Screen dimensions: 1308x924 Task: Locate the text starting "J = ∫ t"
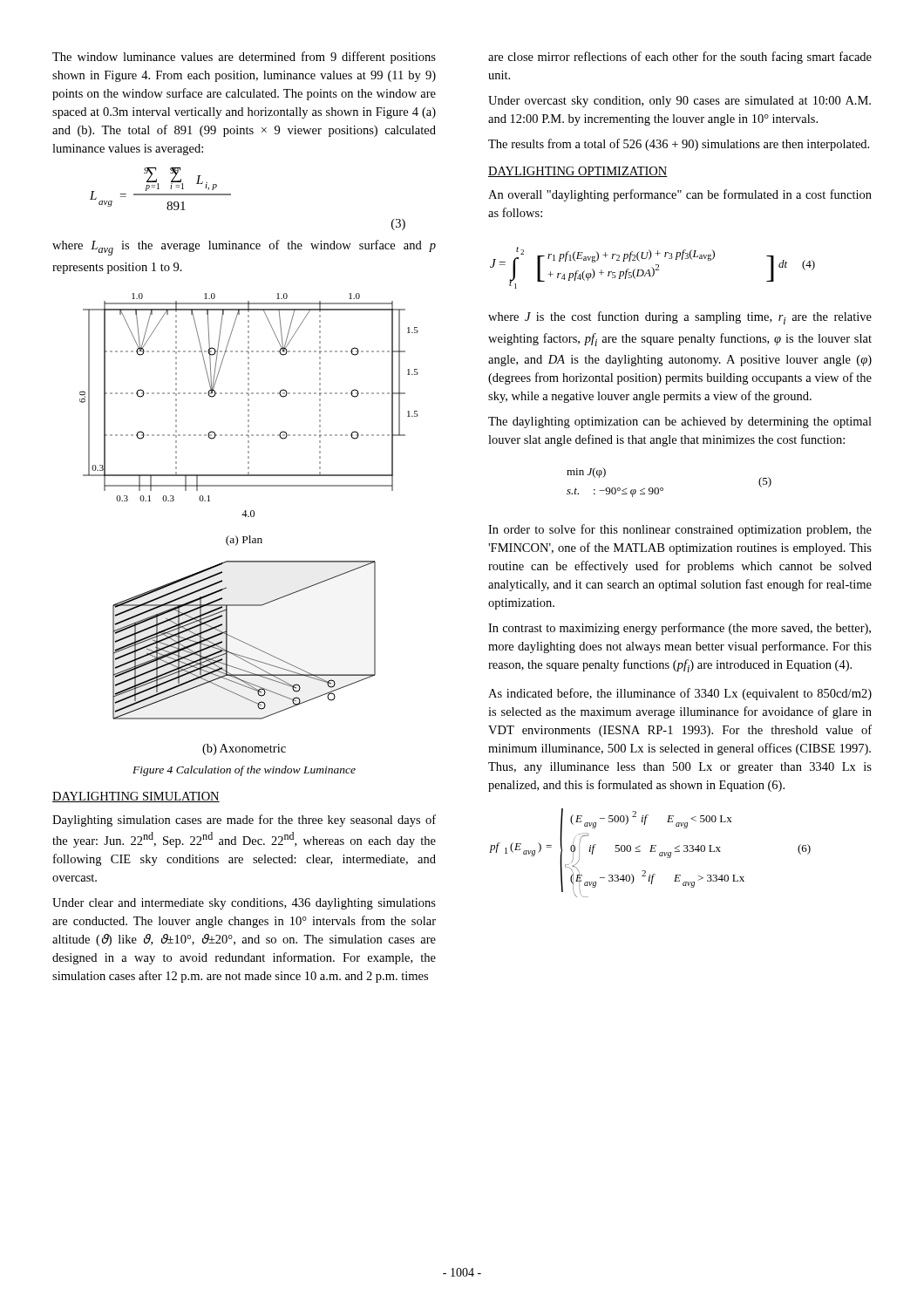click(x=671, y=264)
